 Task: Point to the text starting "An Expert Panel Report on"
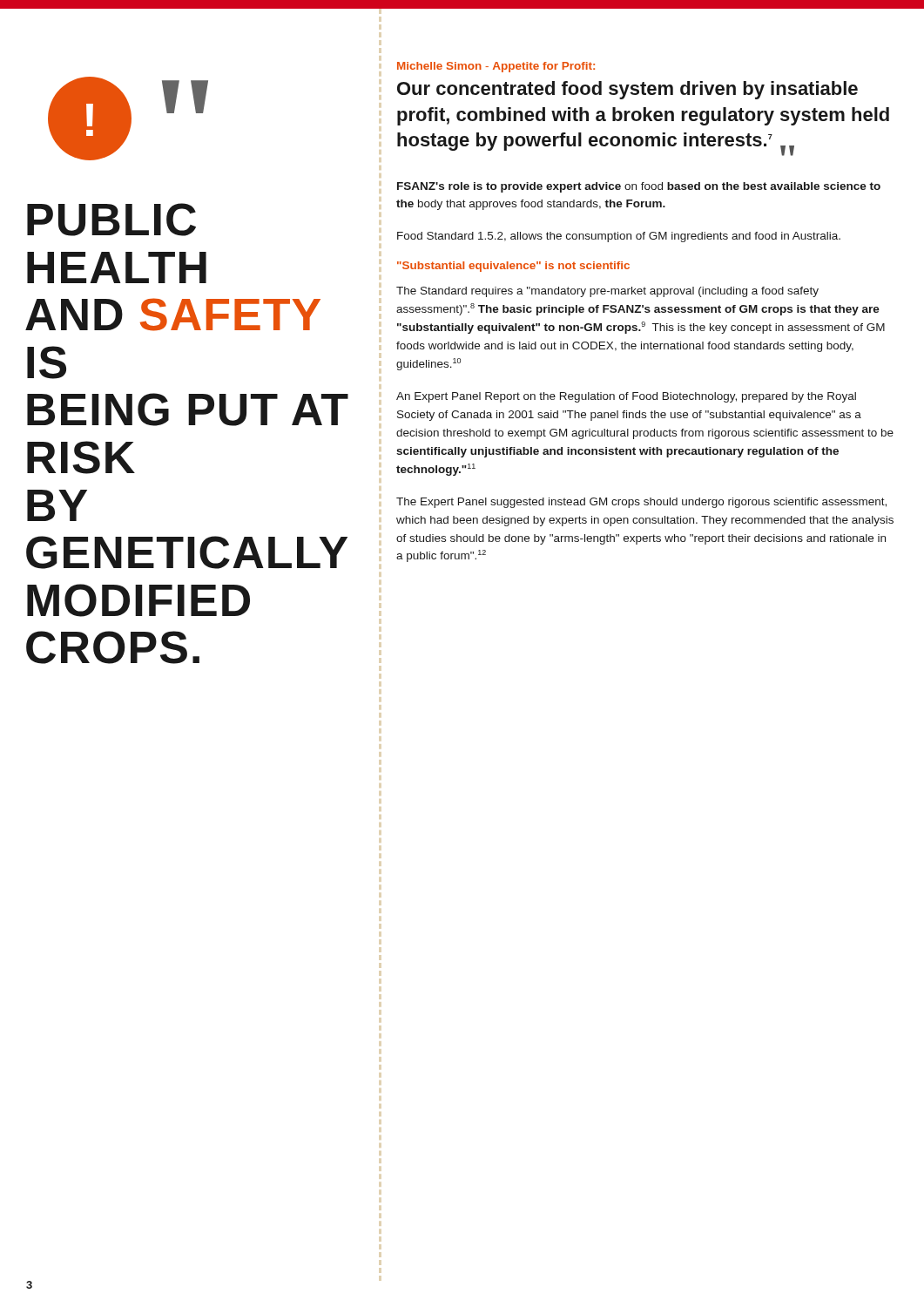pos(645,433)
